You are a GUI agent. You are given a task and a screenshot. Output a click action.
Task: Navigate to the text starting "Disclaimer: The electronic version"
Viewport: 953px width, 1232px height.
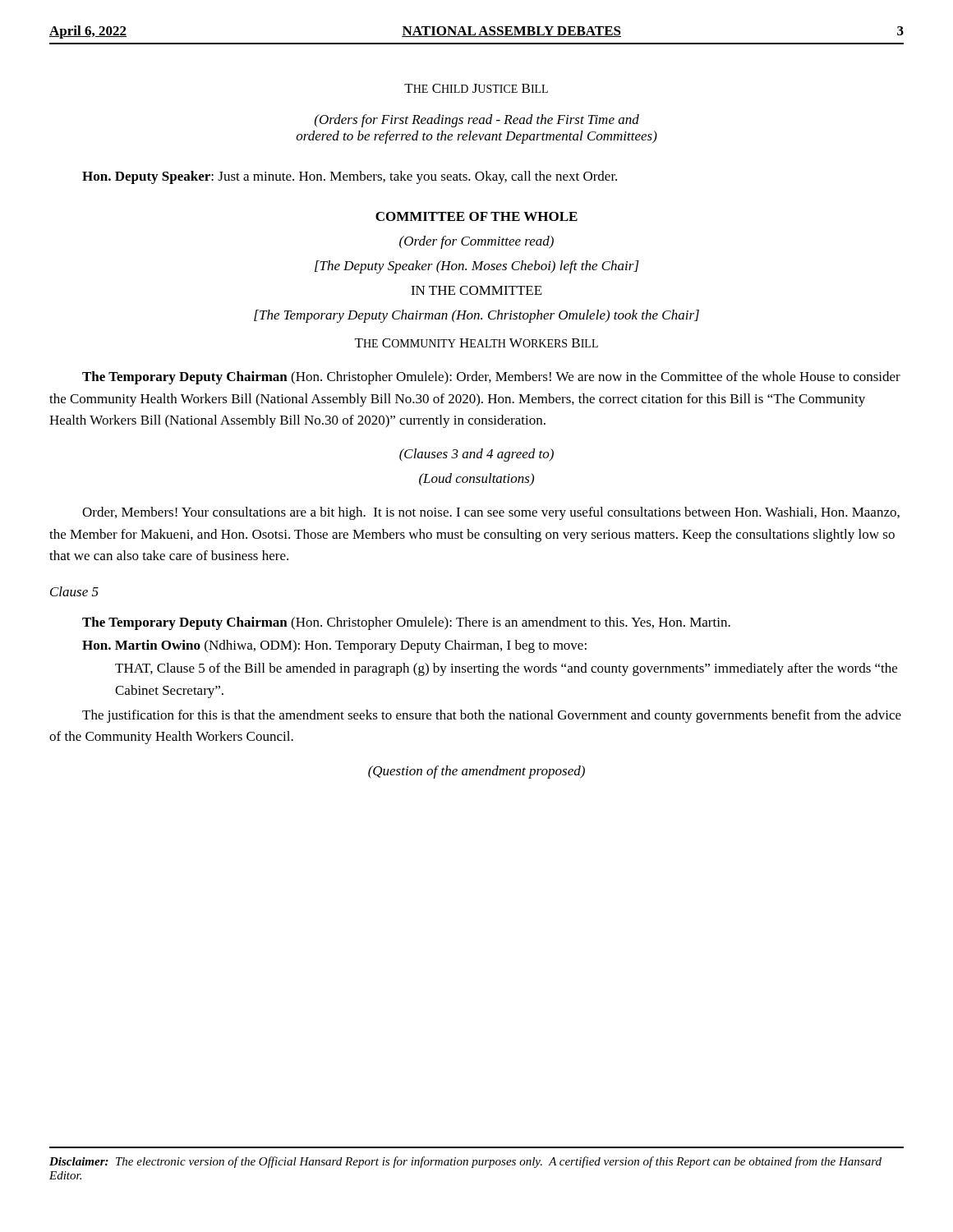(465, 1168)
